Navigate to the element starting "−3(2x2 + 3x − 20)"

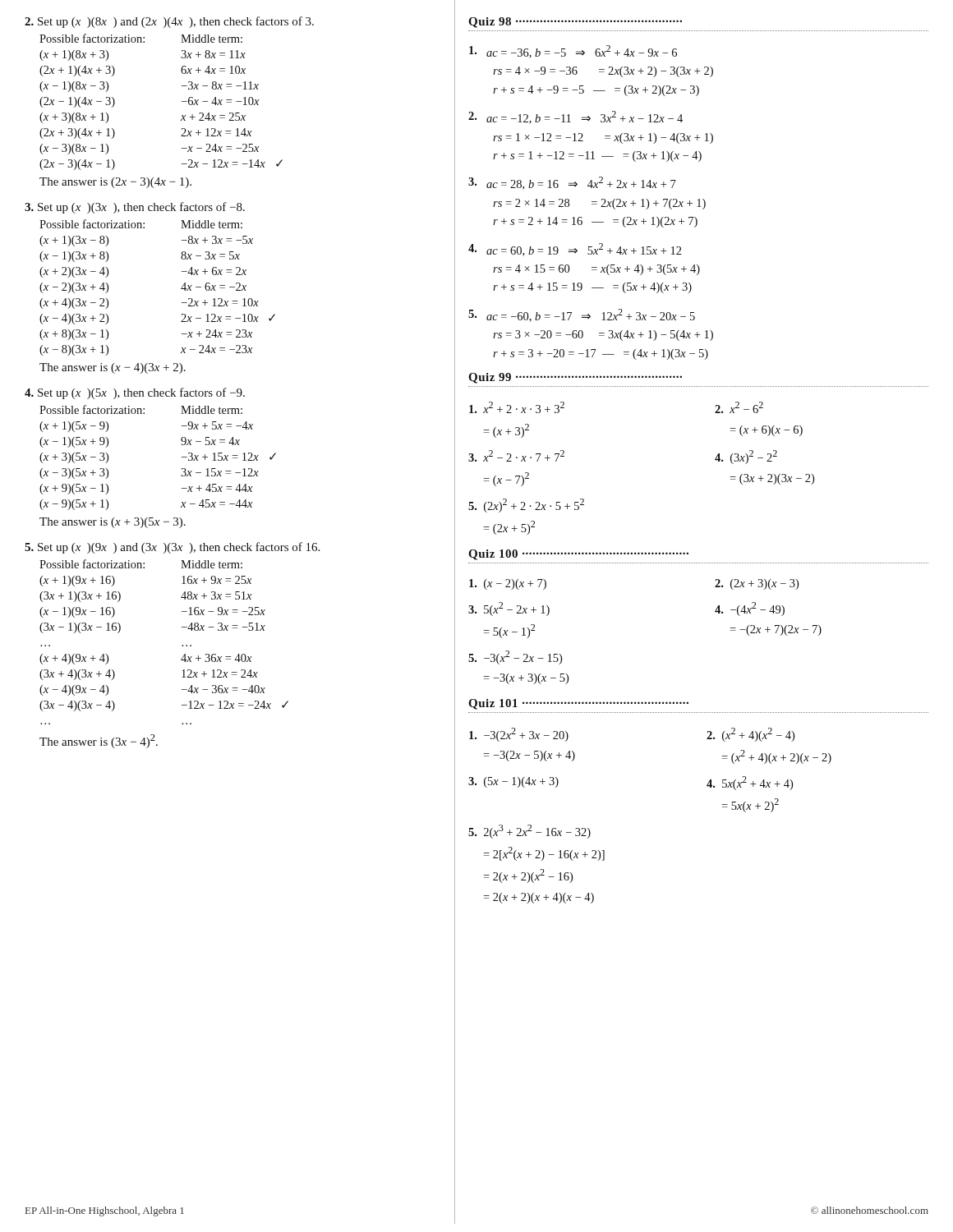click(x=522, y=743)
